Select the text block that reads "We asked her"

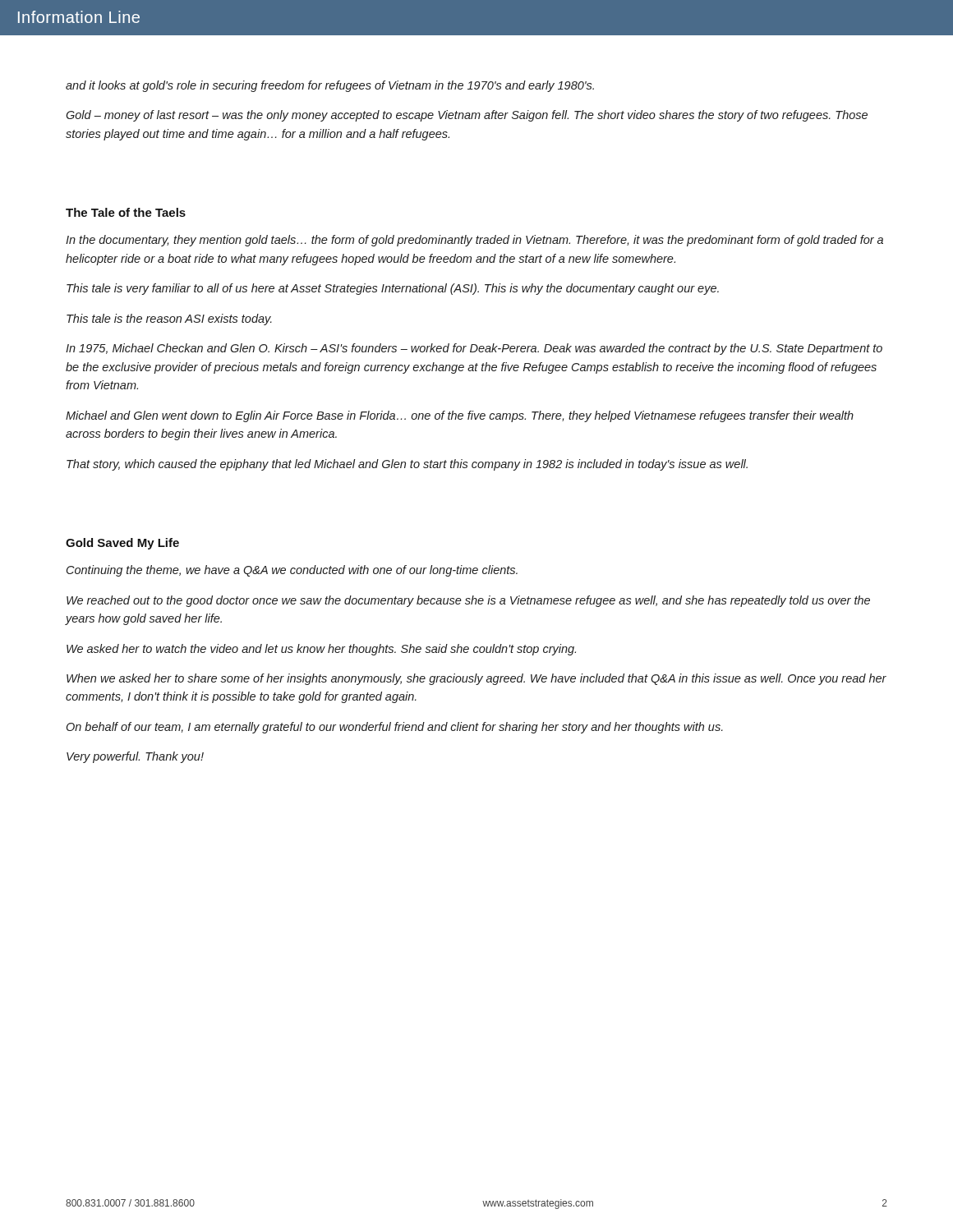[x=322, y=648]
